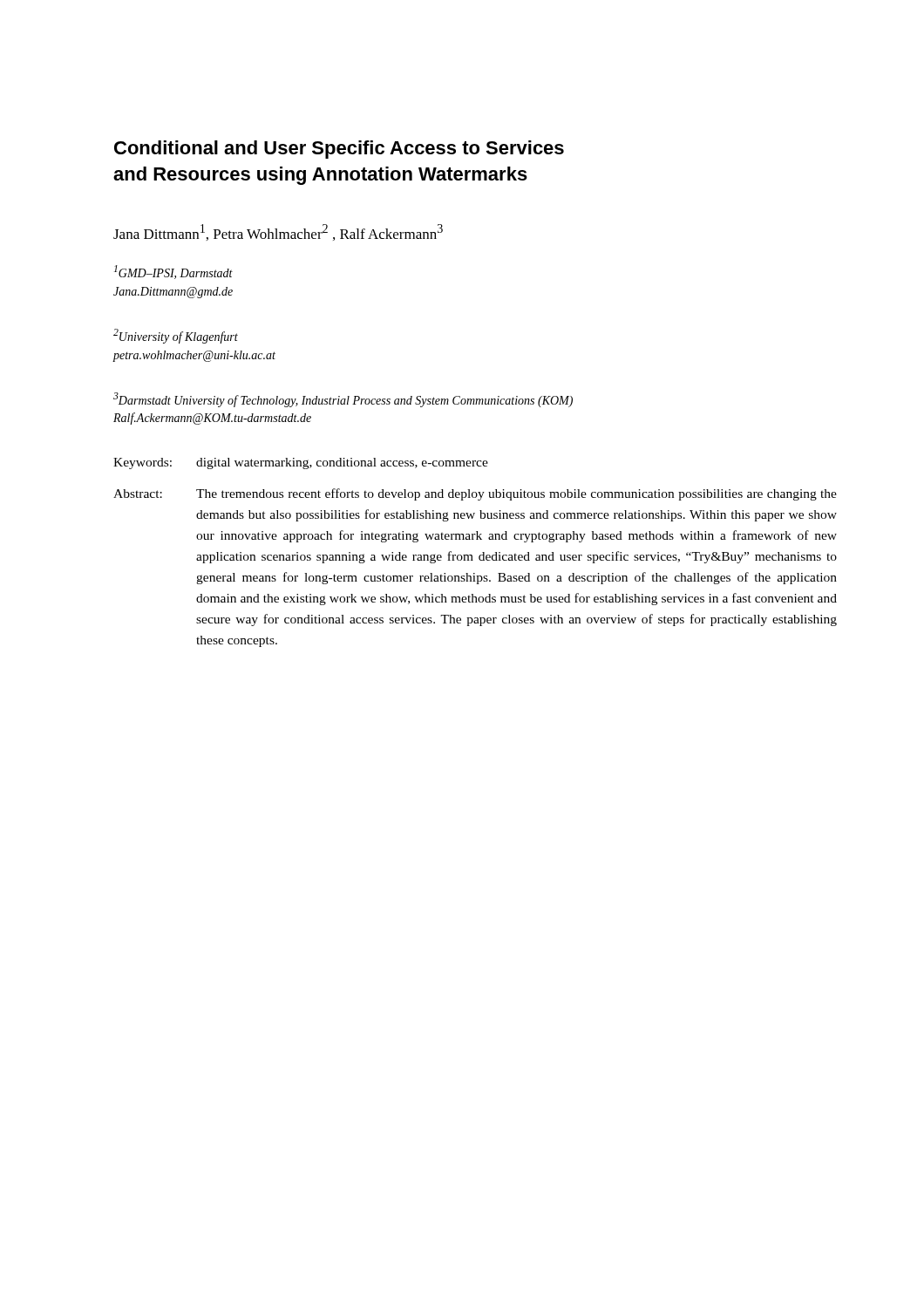The image size is (924, 1308).
Task: Click on the text block containing "Abstract: The tremendous recent efforts to"
Action: pos(475,567)
